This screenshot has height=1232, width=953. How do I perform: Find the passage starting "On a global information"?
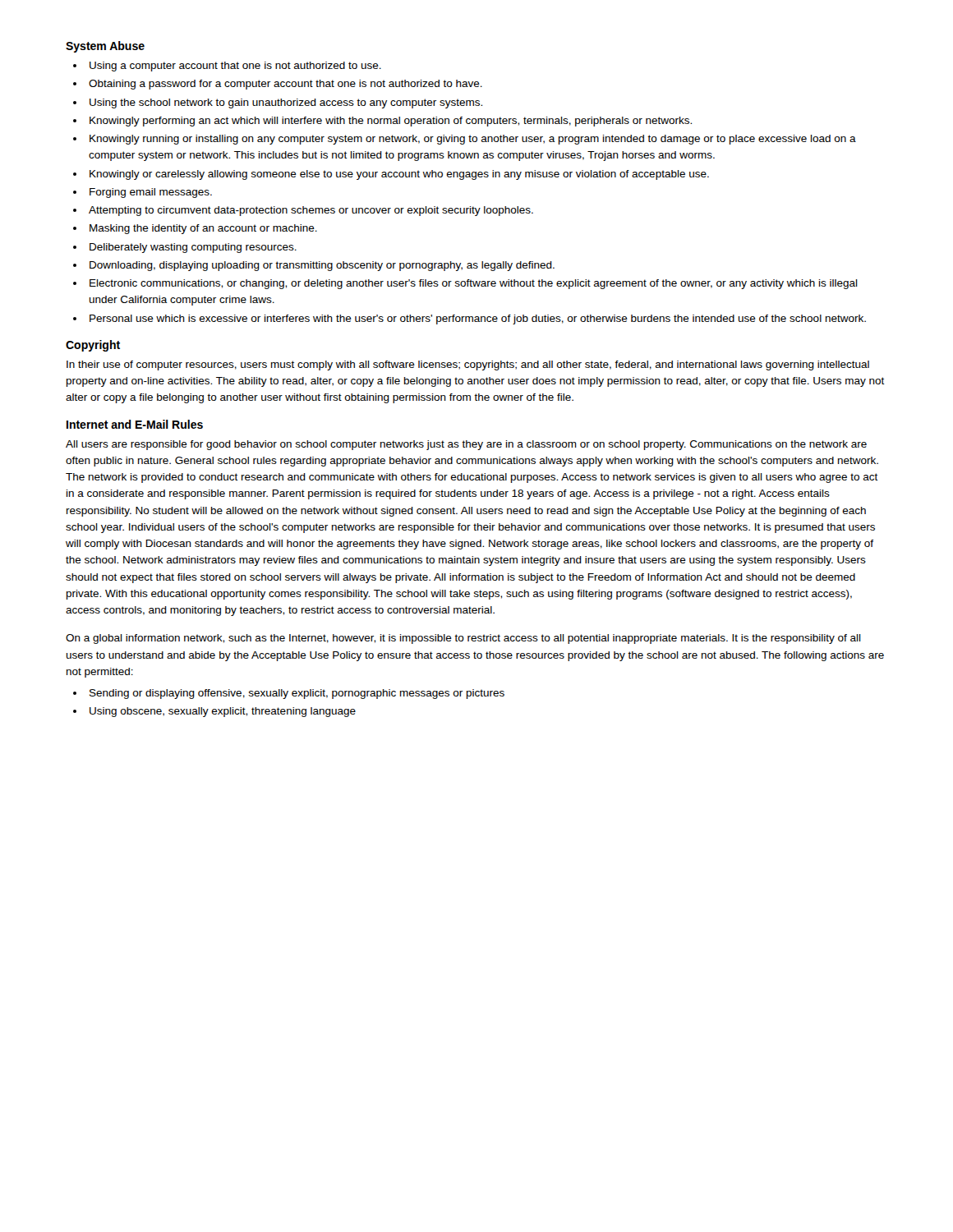point(475,655)
